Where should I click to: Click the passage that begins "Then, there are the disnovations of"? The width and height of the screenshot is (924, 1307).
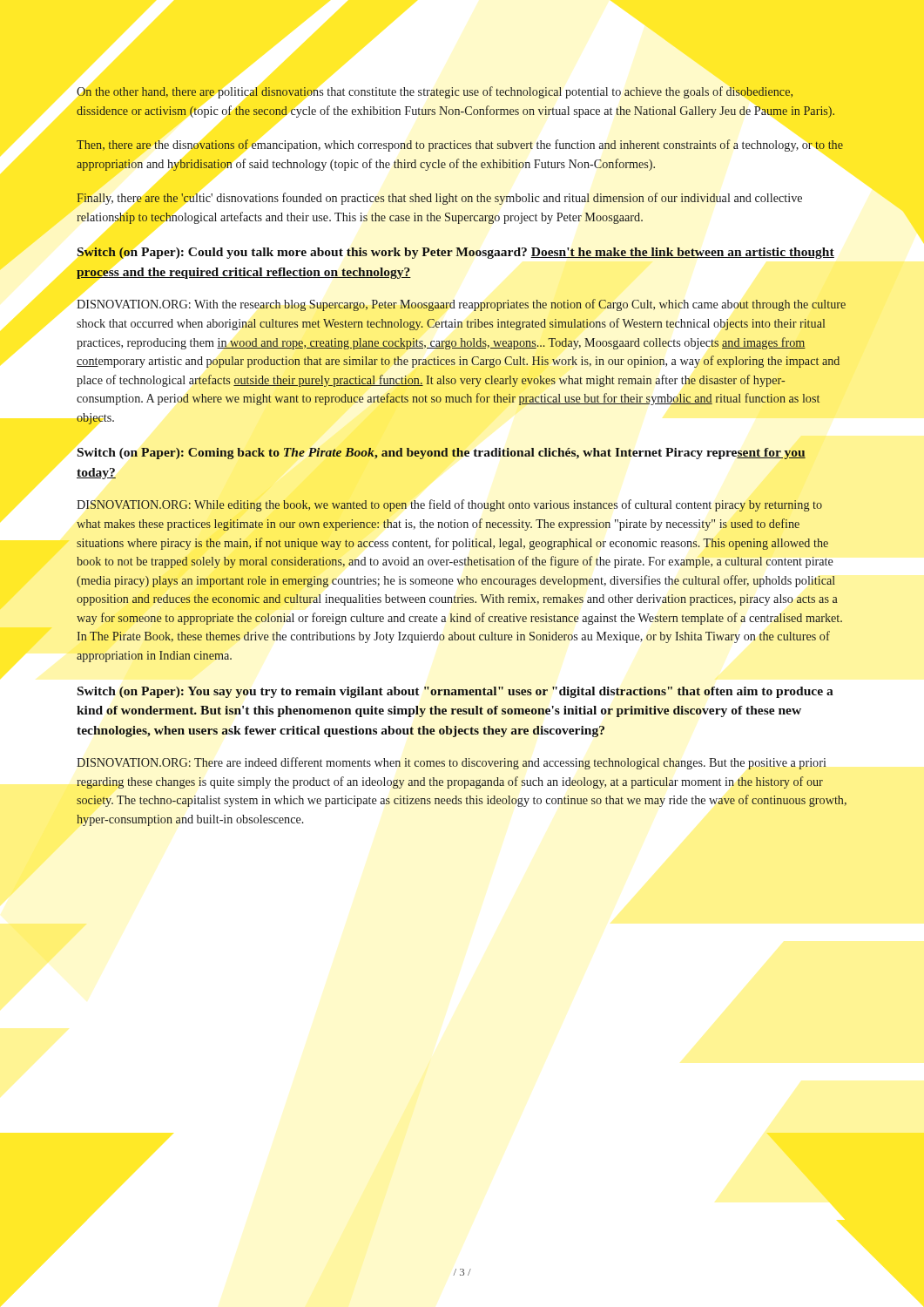tap(460, 154)
